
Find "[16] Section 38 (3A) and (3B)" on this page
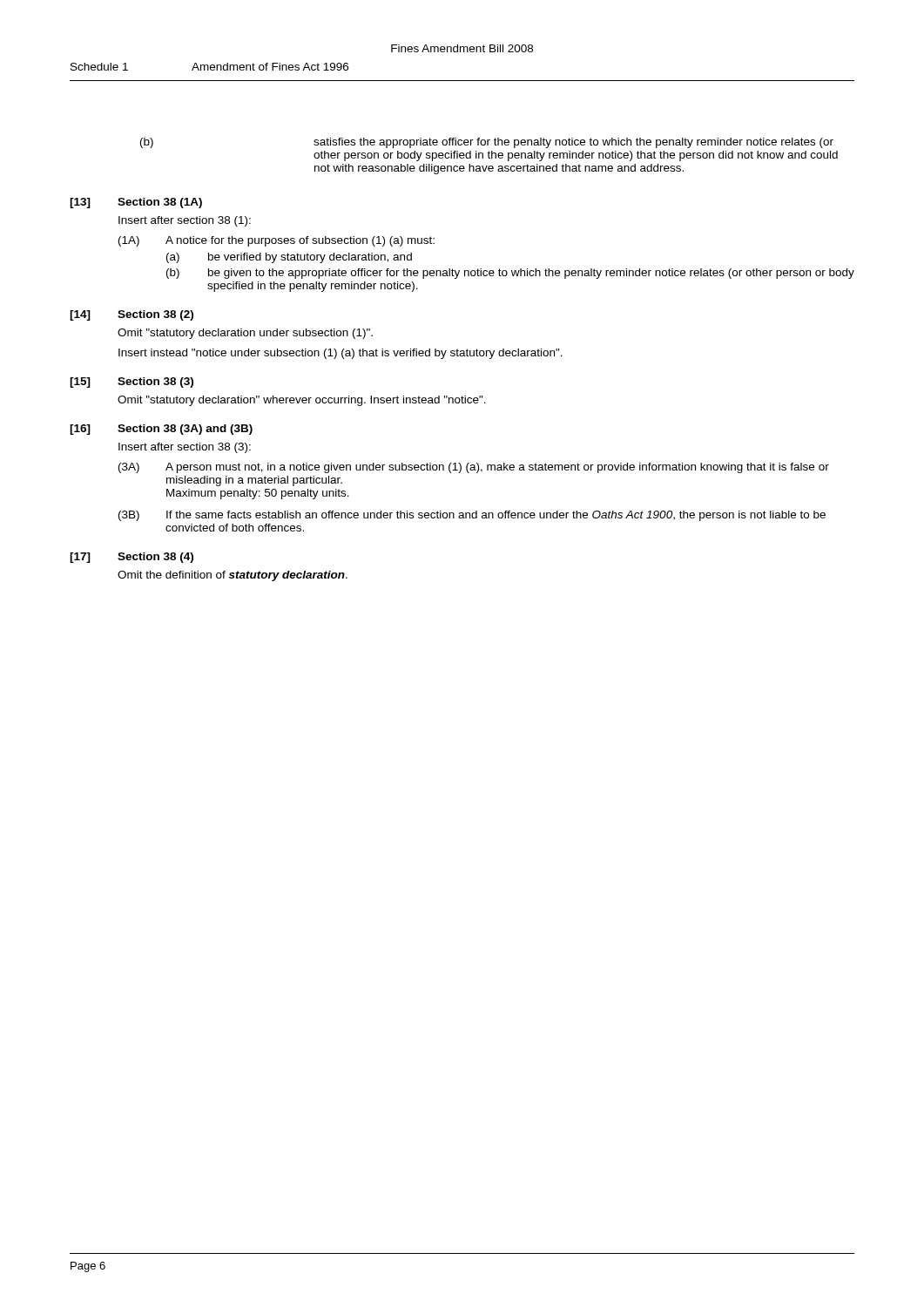(161, 428)
